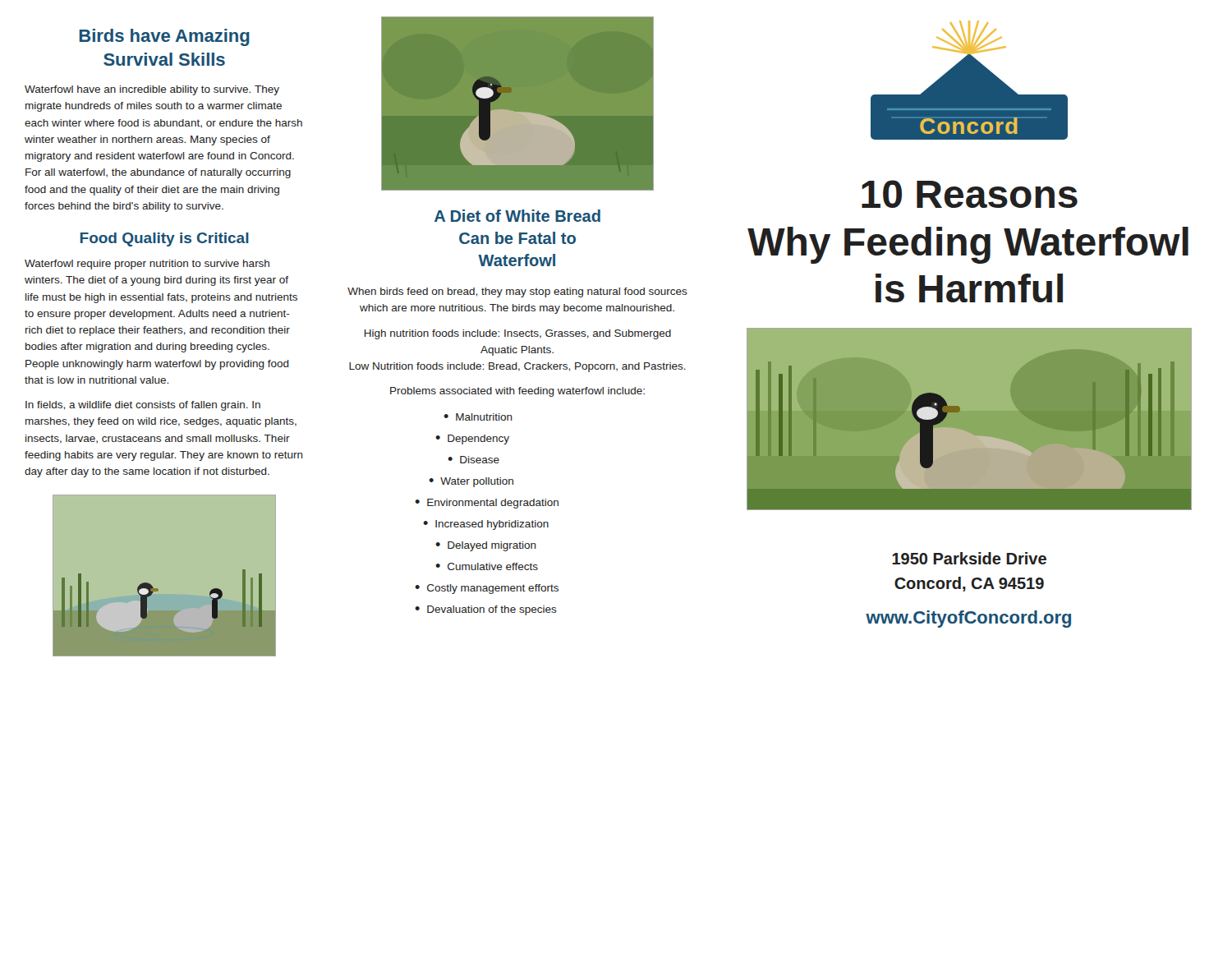1232x953 pixels.
Task: Select the region starting "In fields, a wildlife diet consists of"
Action: pos(164,438)
